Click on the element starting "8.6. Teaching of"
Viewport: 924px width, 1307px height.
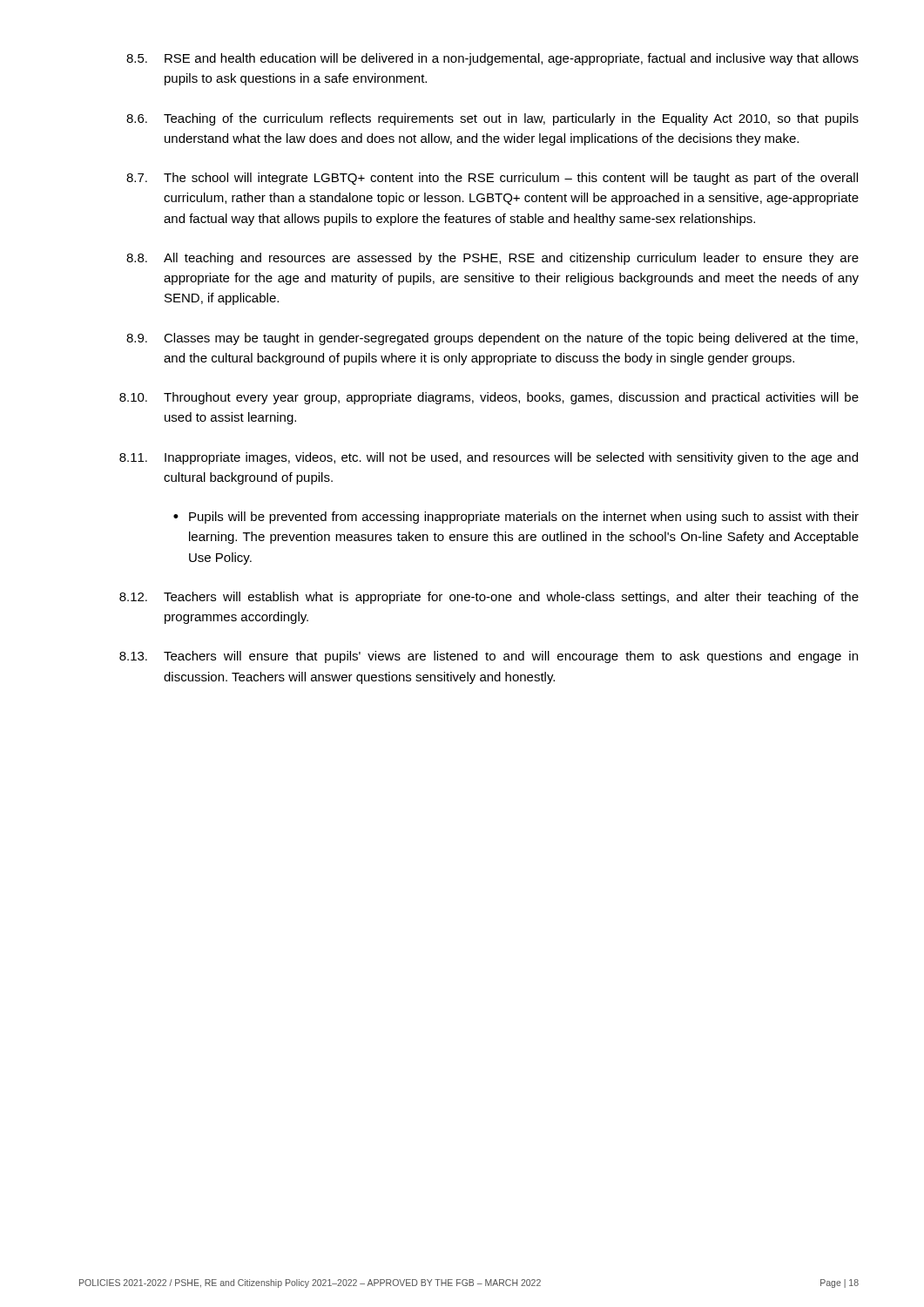[469, 128]
